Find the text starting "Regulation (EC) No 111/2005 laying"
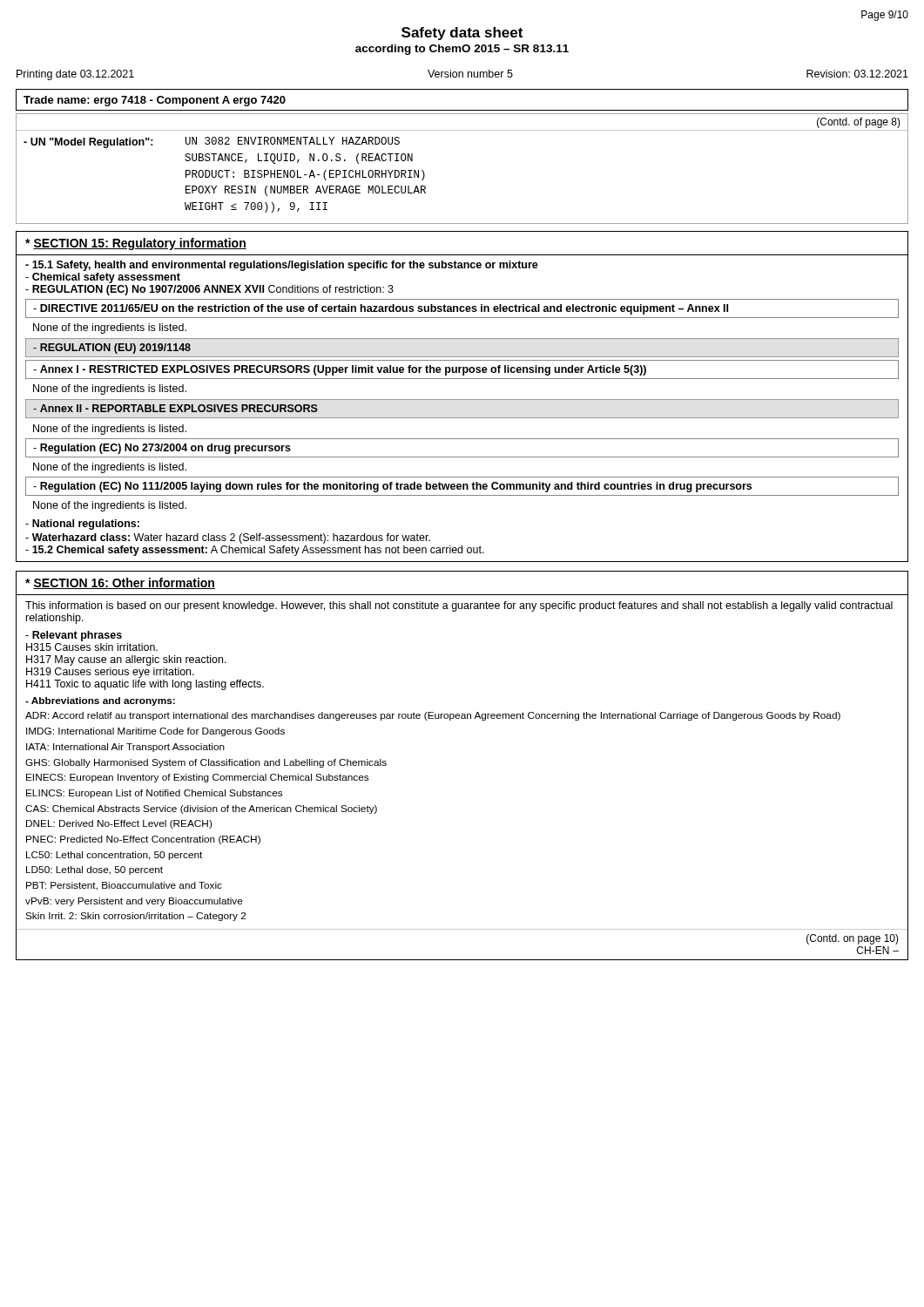 tap(393, 486)
